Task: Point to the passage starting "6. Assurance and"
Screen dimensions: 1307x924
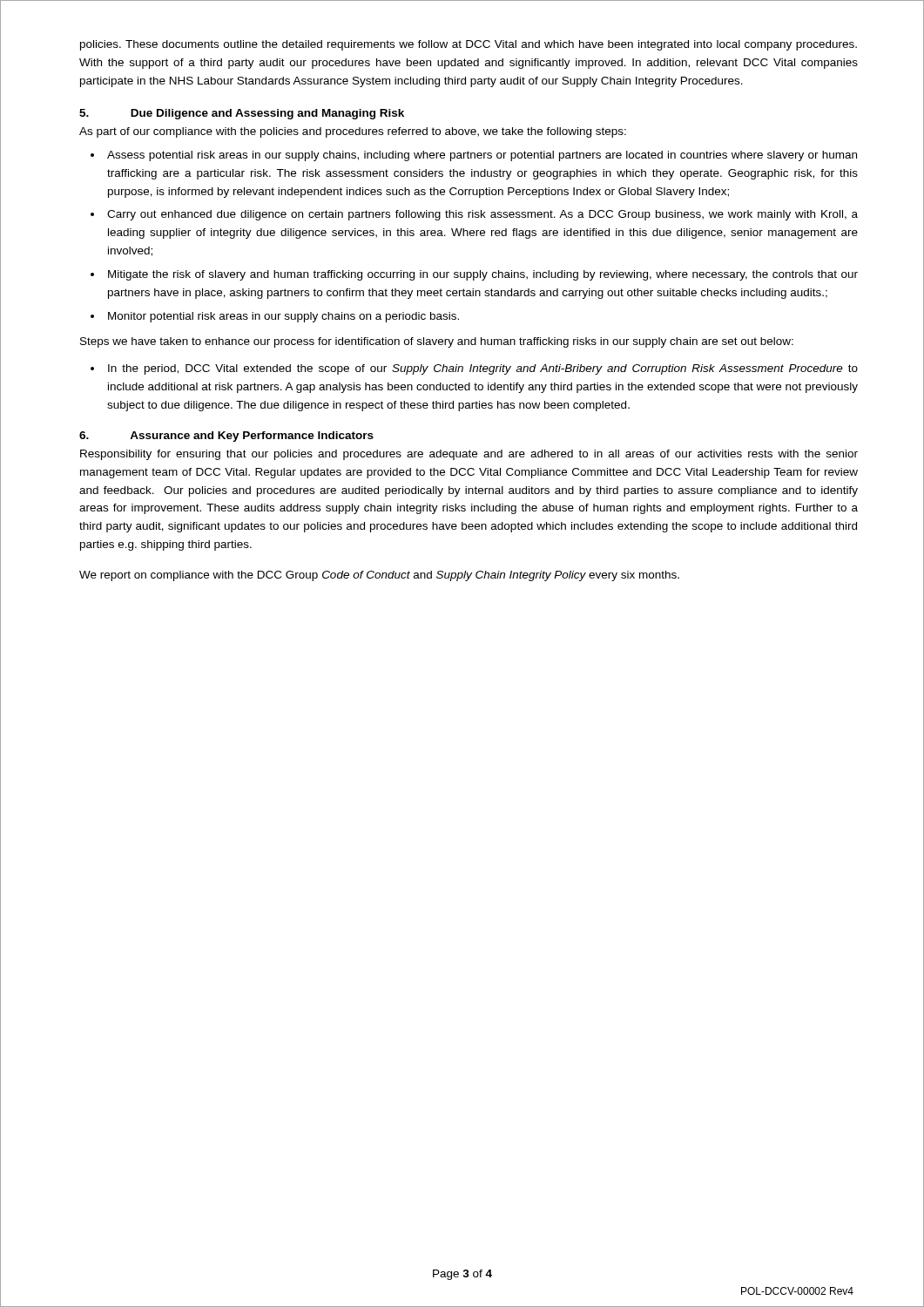Action: pos(226,435)
